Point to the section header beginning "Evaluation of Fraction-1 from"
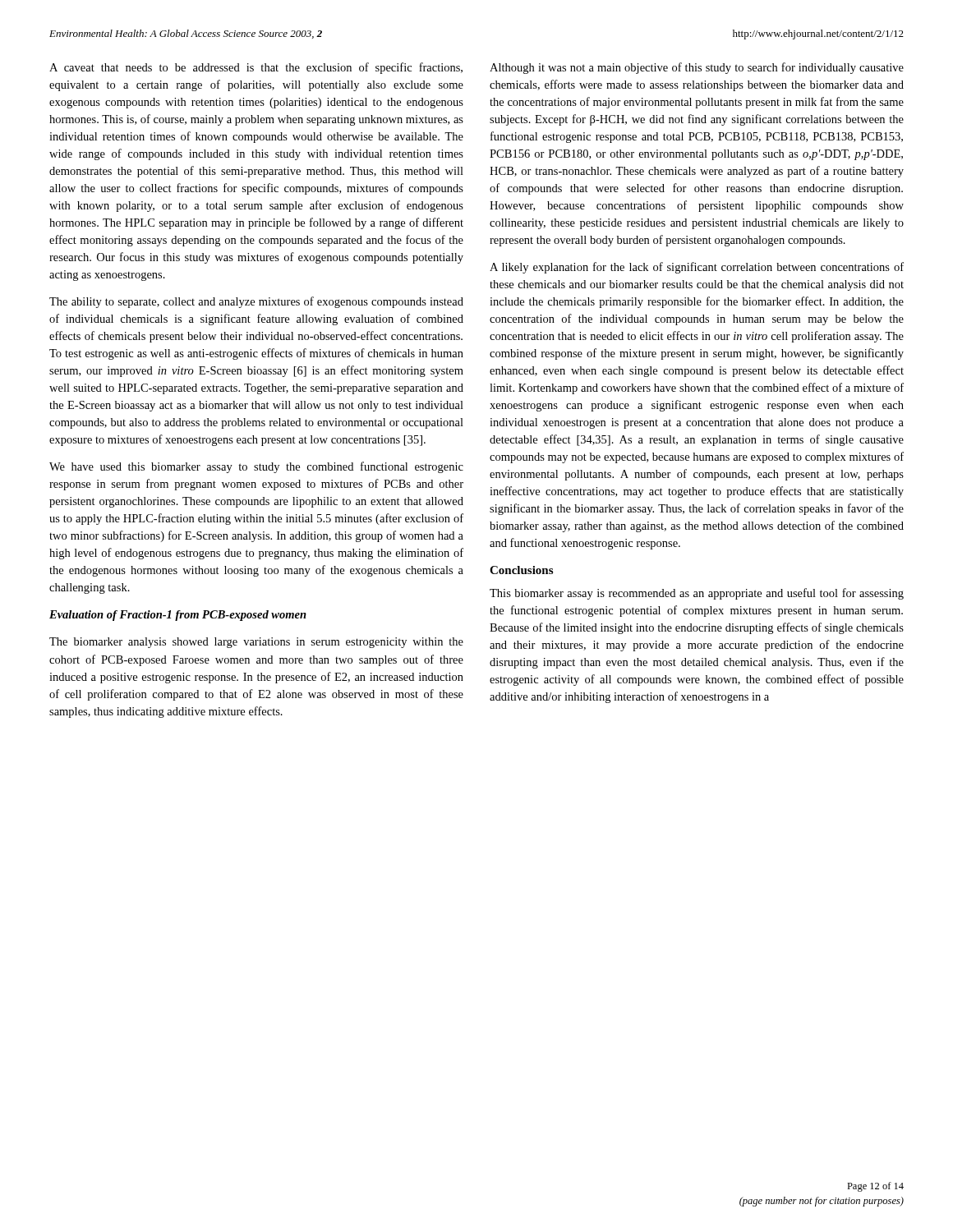953x1232 pixels. click(256, 615)
